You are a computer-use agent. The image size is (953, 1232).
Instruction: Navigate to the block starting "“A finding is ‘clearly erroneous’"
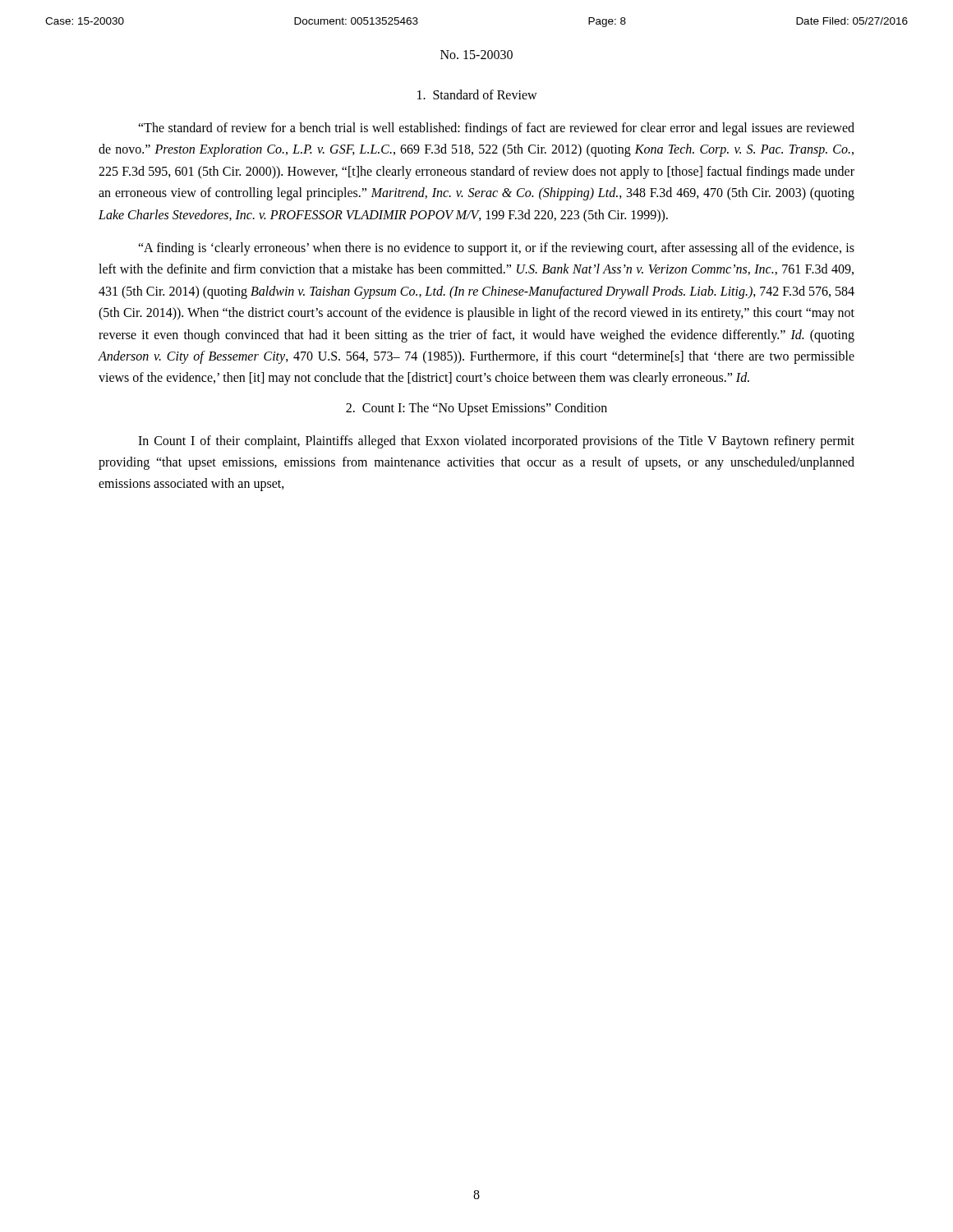(x=476, y=313)
